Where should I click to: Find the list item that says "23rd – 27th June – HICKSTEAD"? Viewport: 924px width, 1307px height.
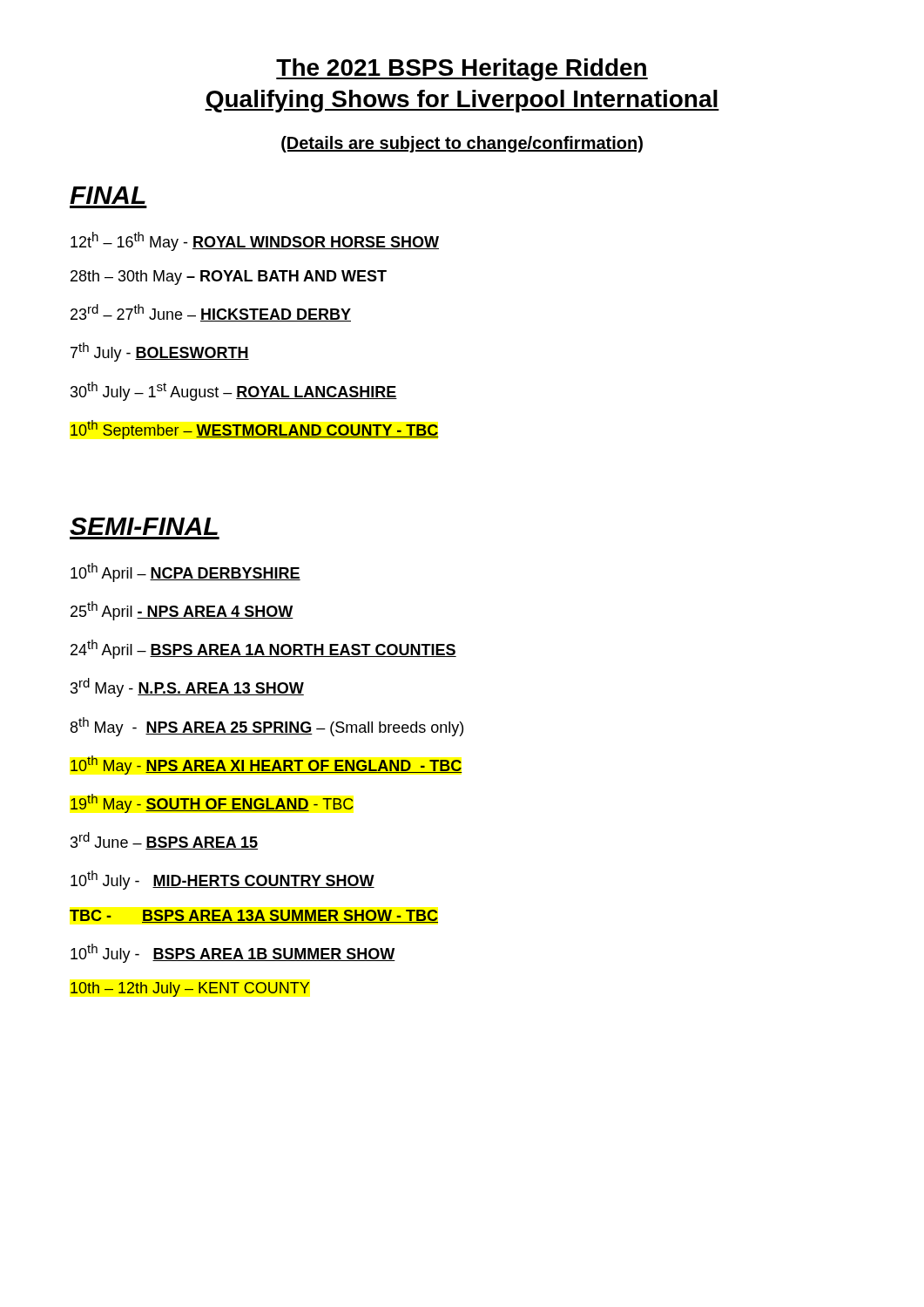pos(210,313)
